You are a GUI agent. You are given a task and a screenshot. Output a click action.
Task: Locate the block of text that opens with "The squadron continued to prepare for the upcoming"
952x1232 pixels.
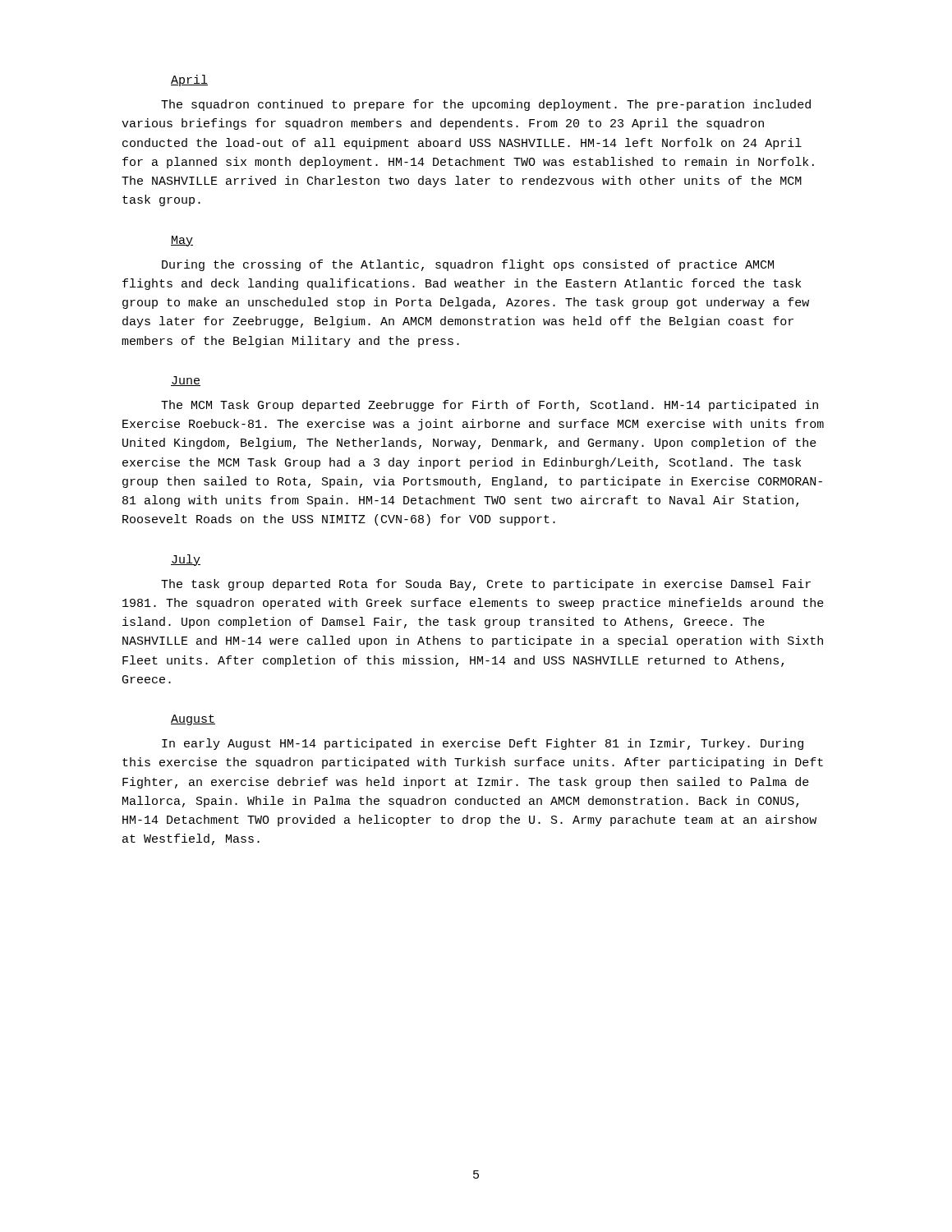click(475, 153)
